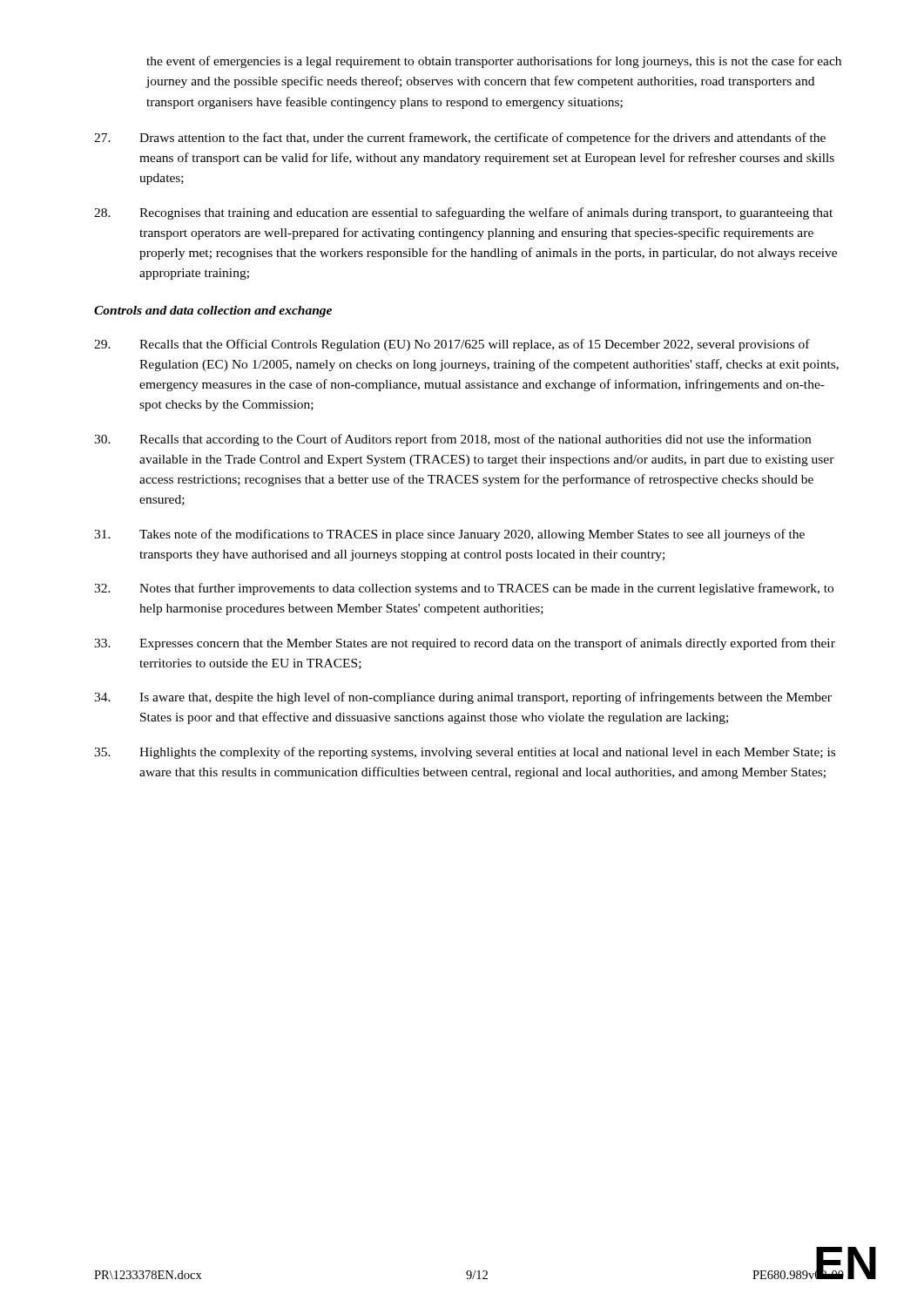Click on the list item with the text "30. Recalls that according to the Court of"

pyautogui.click(x=469, y=469)
